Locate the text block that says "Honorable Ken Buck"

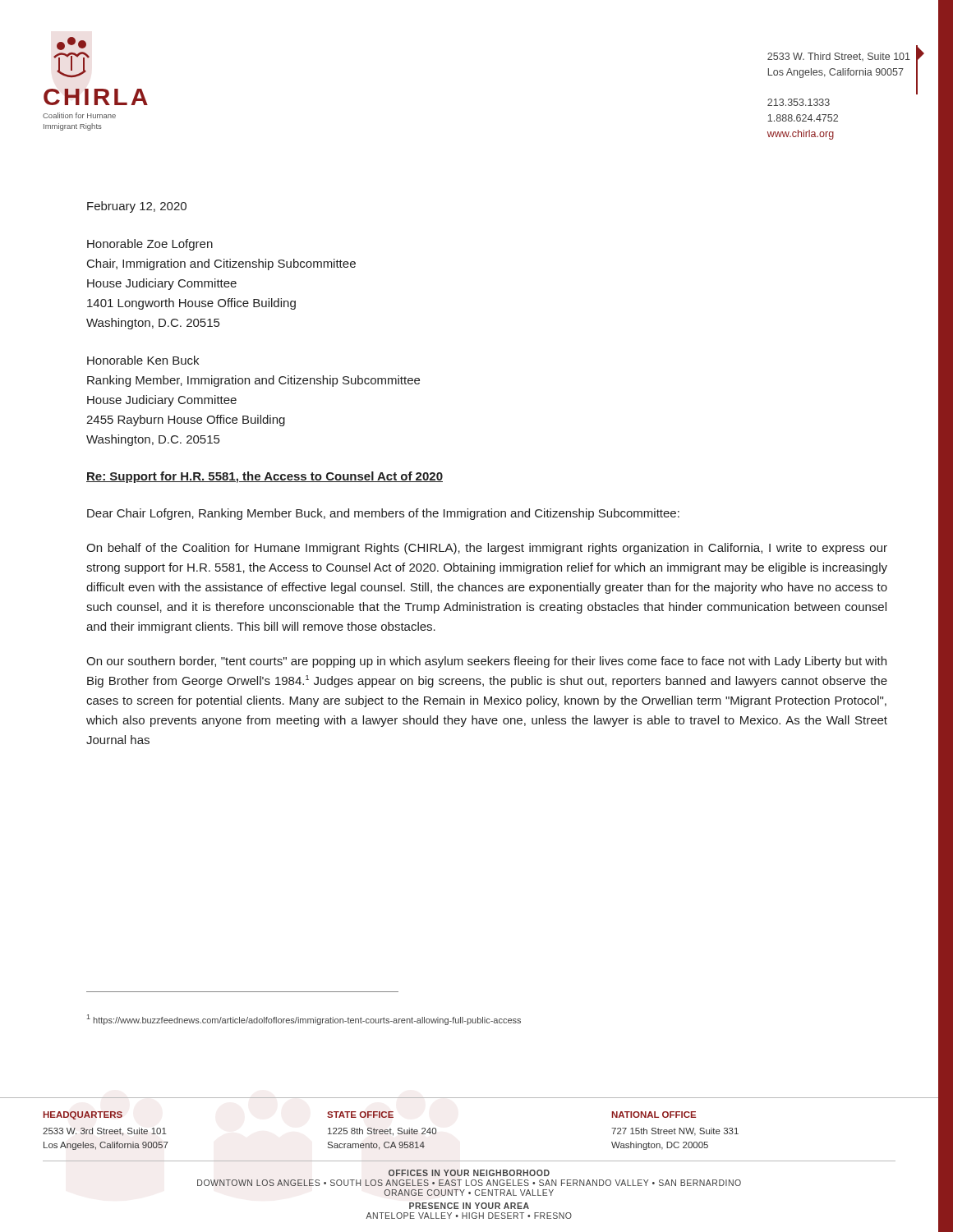(143, 360)
